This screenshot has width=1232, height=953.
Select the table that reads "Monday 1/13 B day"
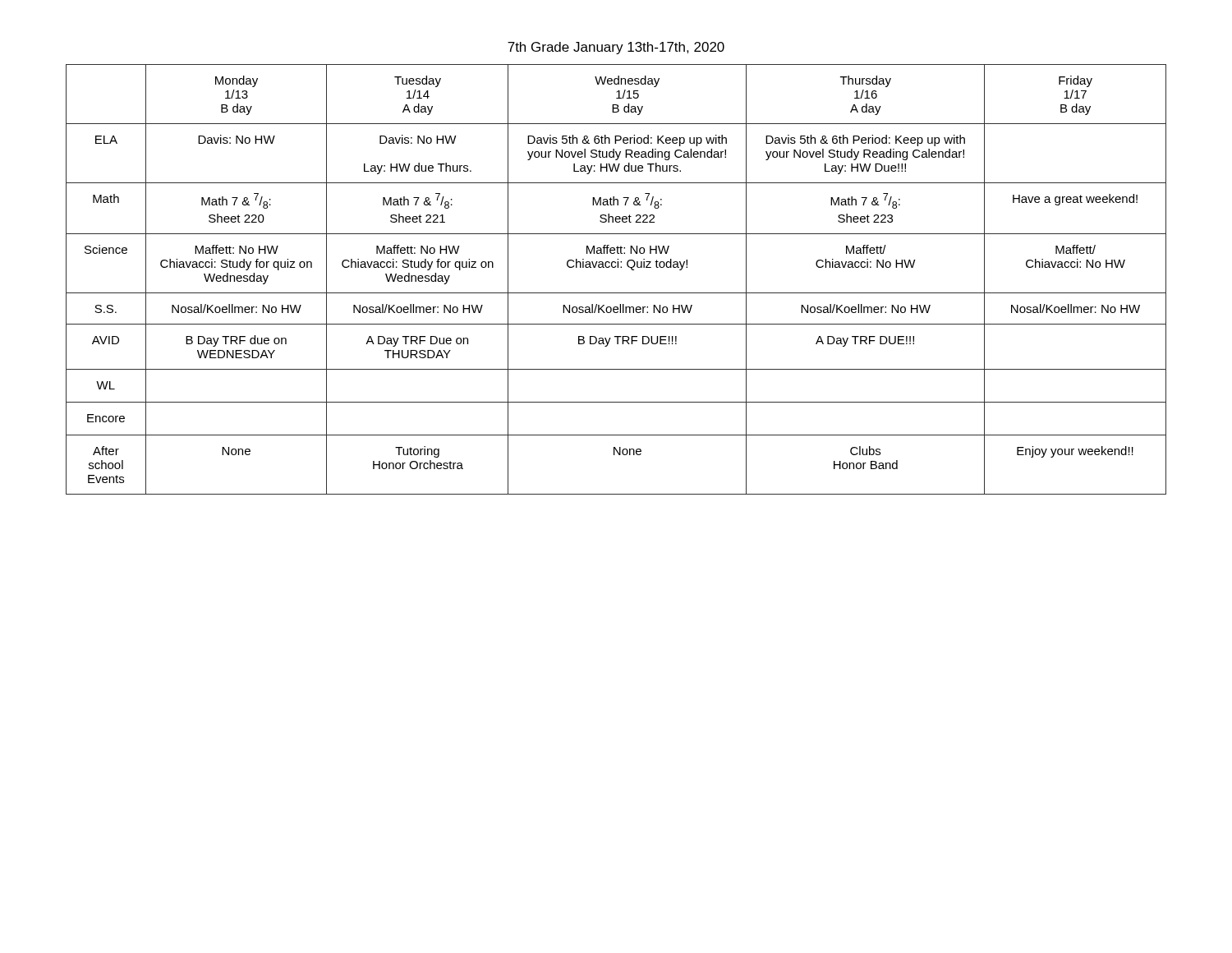tap(616, 279)
